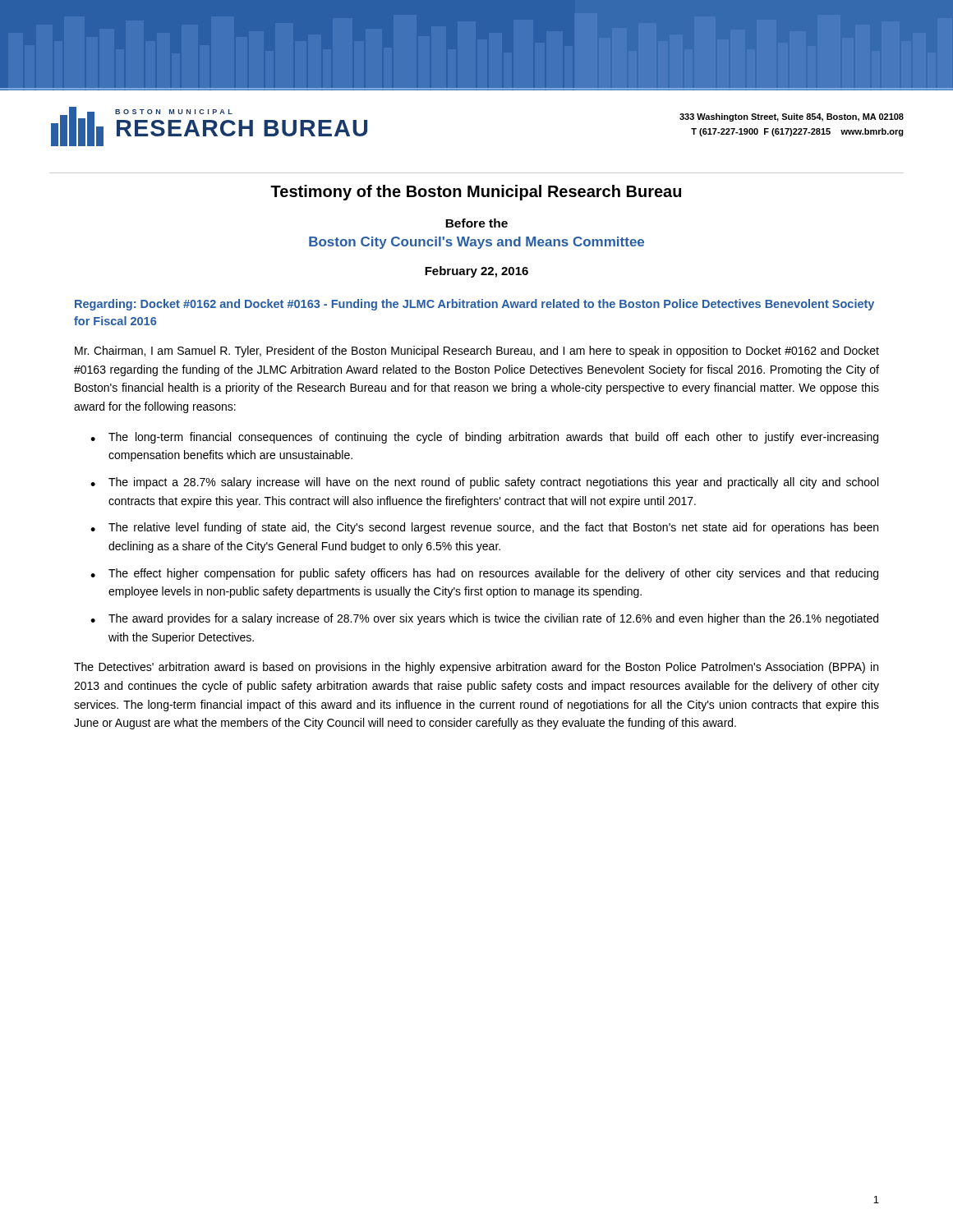The height and width of the screenshot is (1232, 953).
Task: Locate the block of text that opens with "• The award provides for"
Action: [485, 628]
